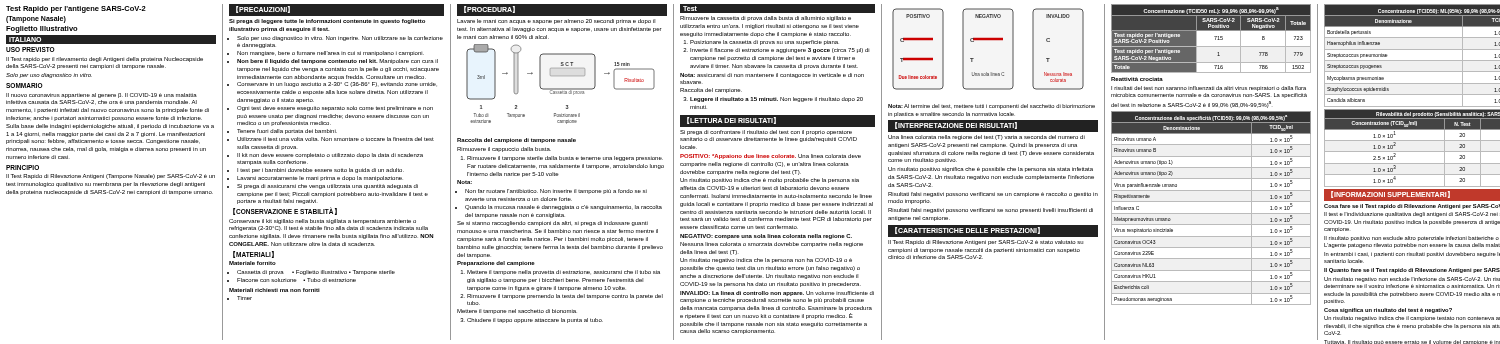1500x344 pixels.
Task: Find the table that mentions "1.0 × 10 5"
Action: (x=1211, y=208)
